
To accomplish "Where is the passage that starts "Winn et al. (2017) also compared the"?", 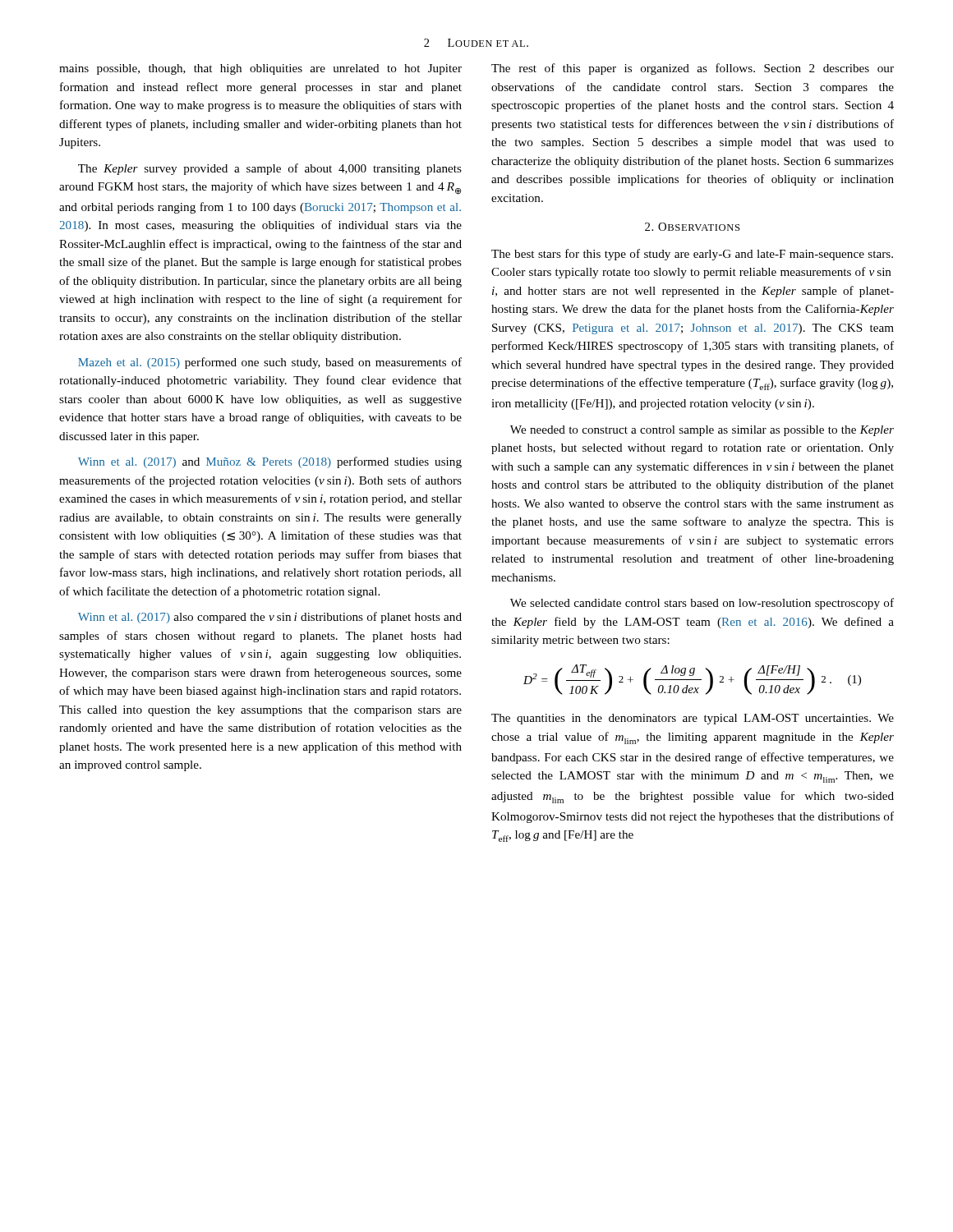I will [260, 691].
